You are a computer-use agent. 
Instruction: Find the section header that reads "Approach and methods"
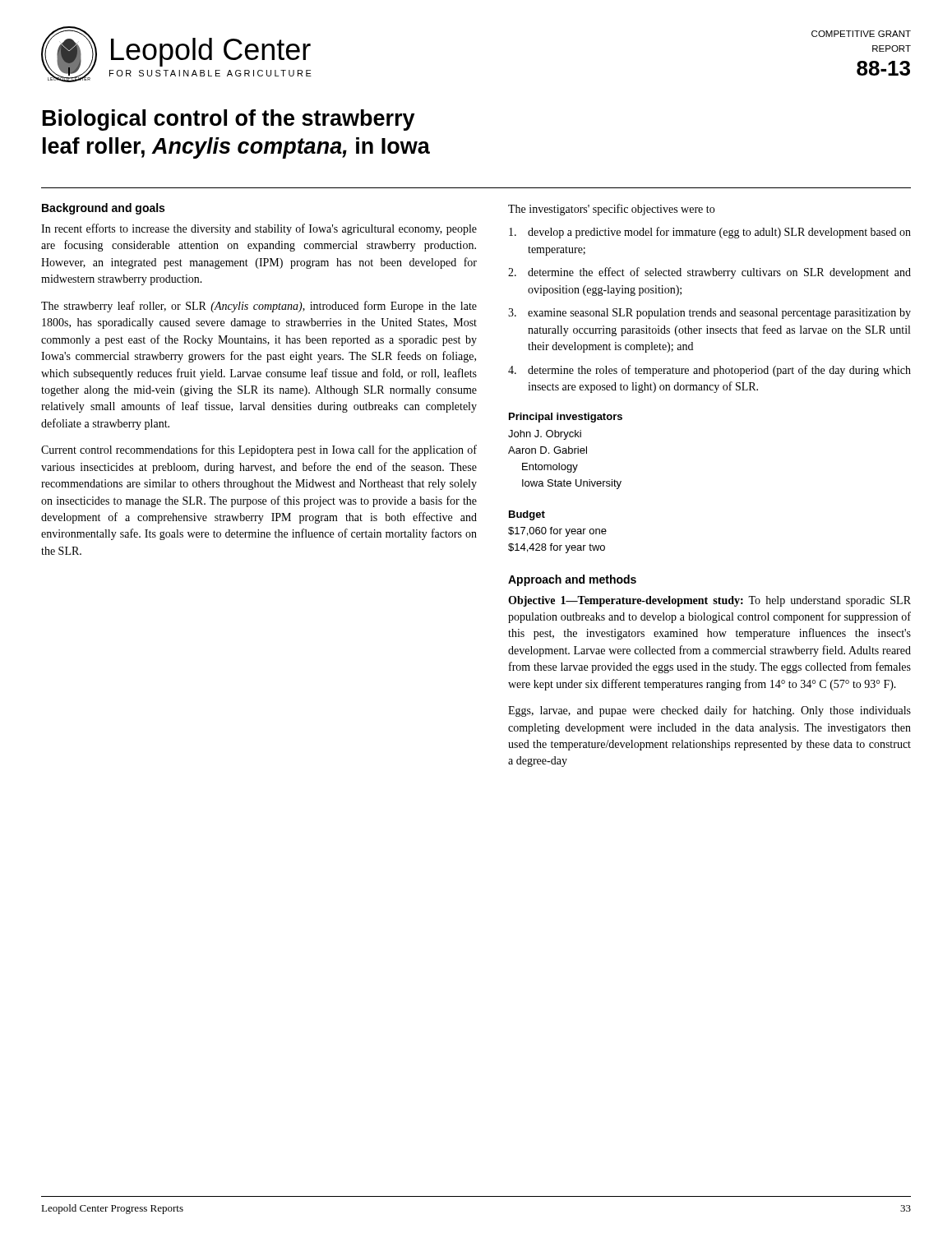tap(572, 579)
